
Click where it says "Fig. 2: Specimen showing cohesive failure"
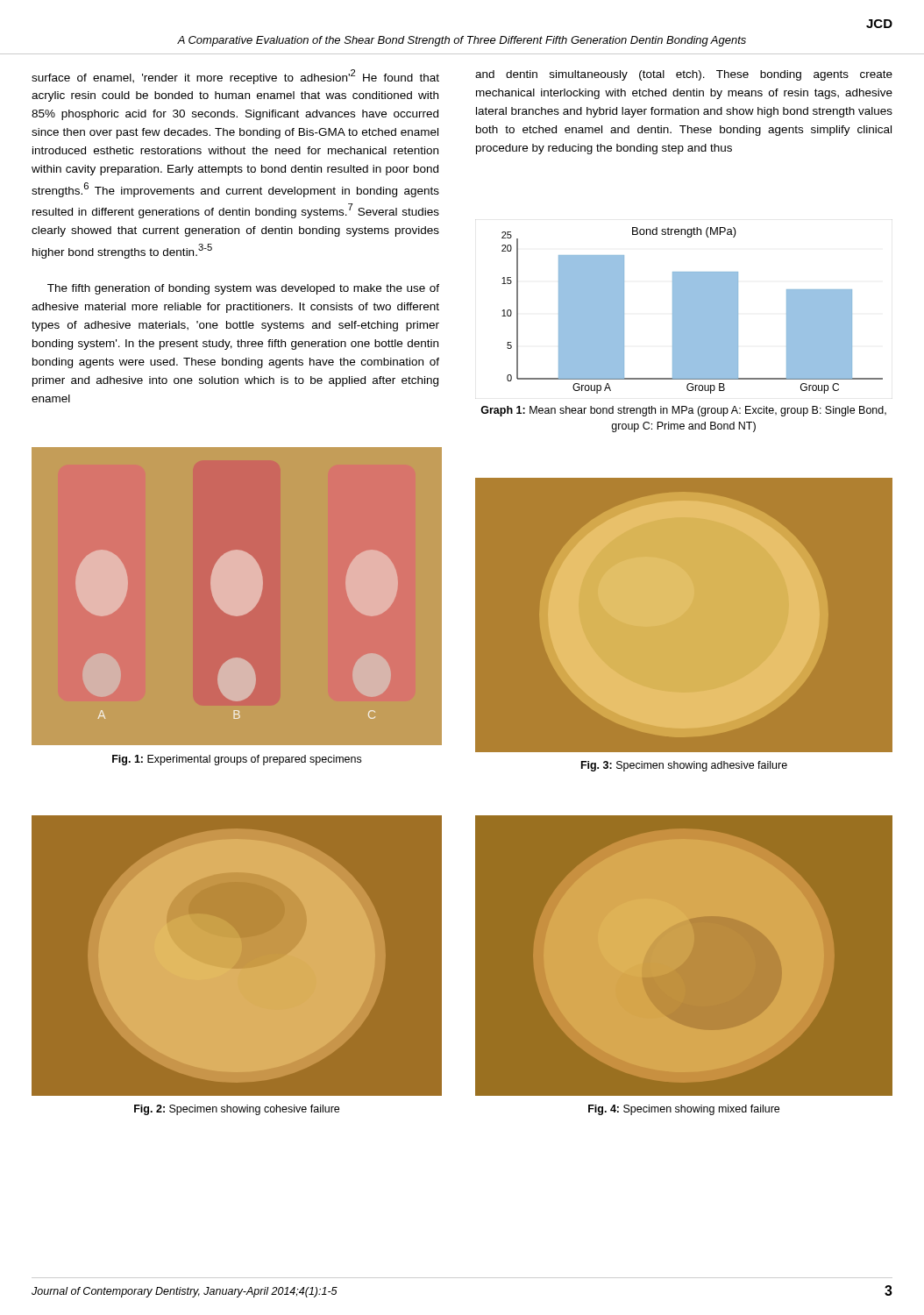pyautogui.click(x=237, y=1109)
